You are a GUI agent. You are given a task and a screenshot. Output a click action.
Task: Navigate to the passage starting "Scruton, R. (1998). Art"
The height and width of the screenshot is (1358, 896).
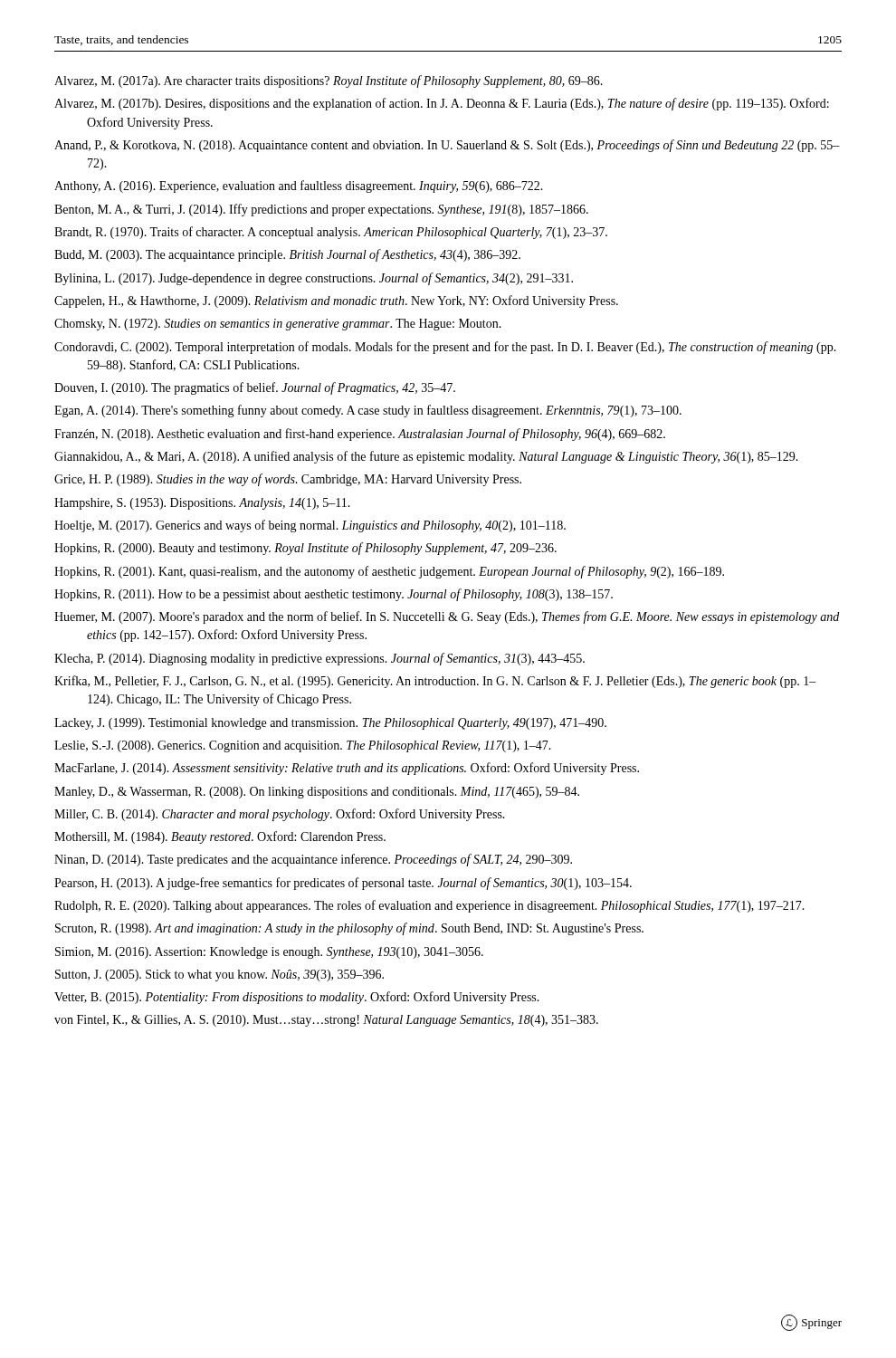point(349,929)
